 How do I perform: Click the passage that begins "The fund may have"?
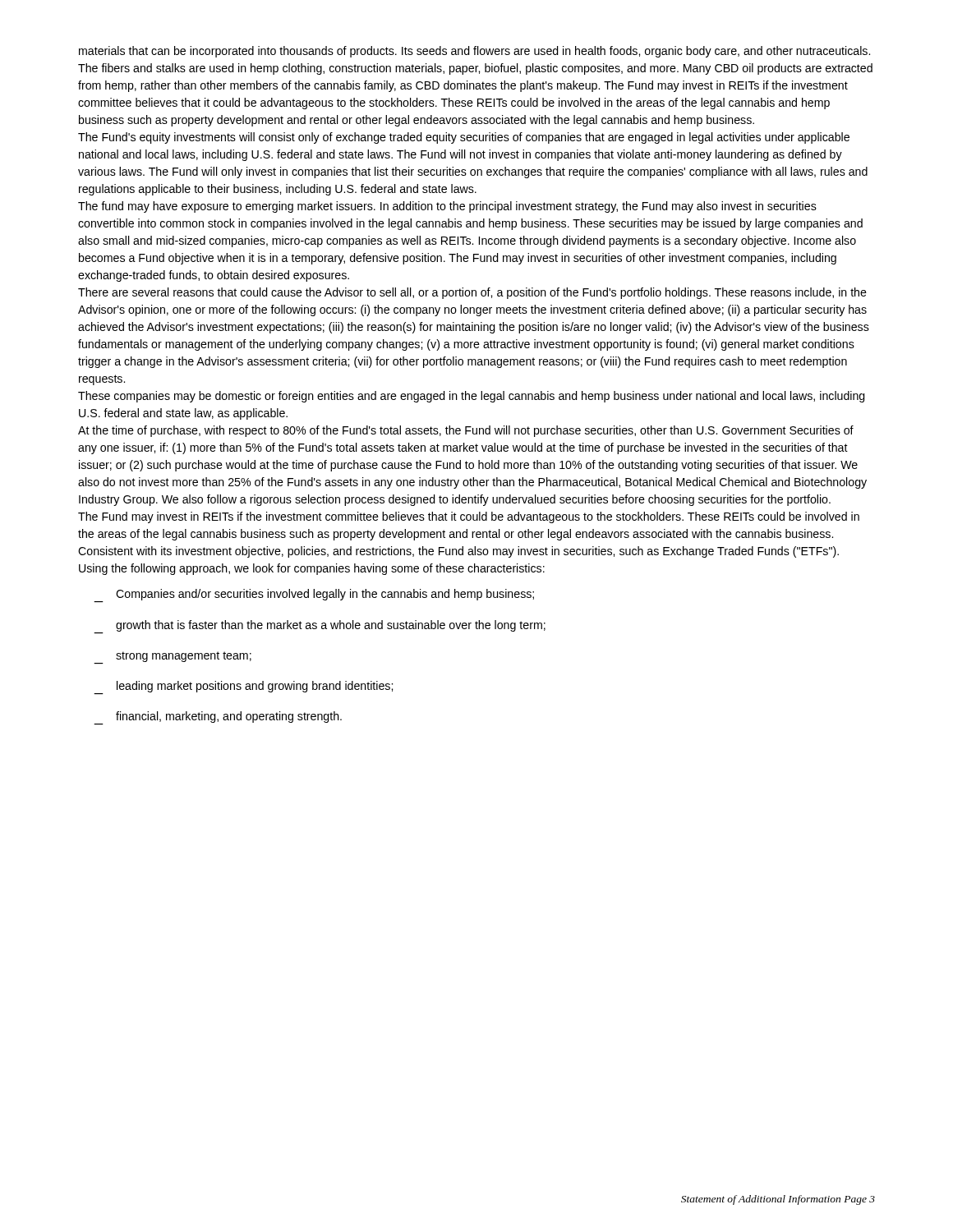coord(471,241)
